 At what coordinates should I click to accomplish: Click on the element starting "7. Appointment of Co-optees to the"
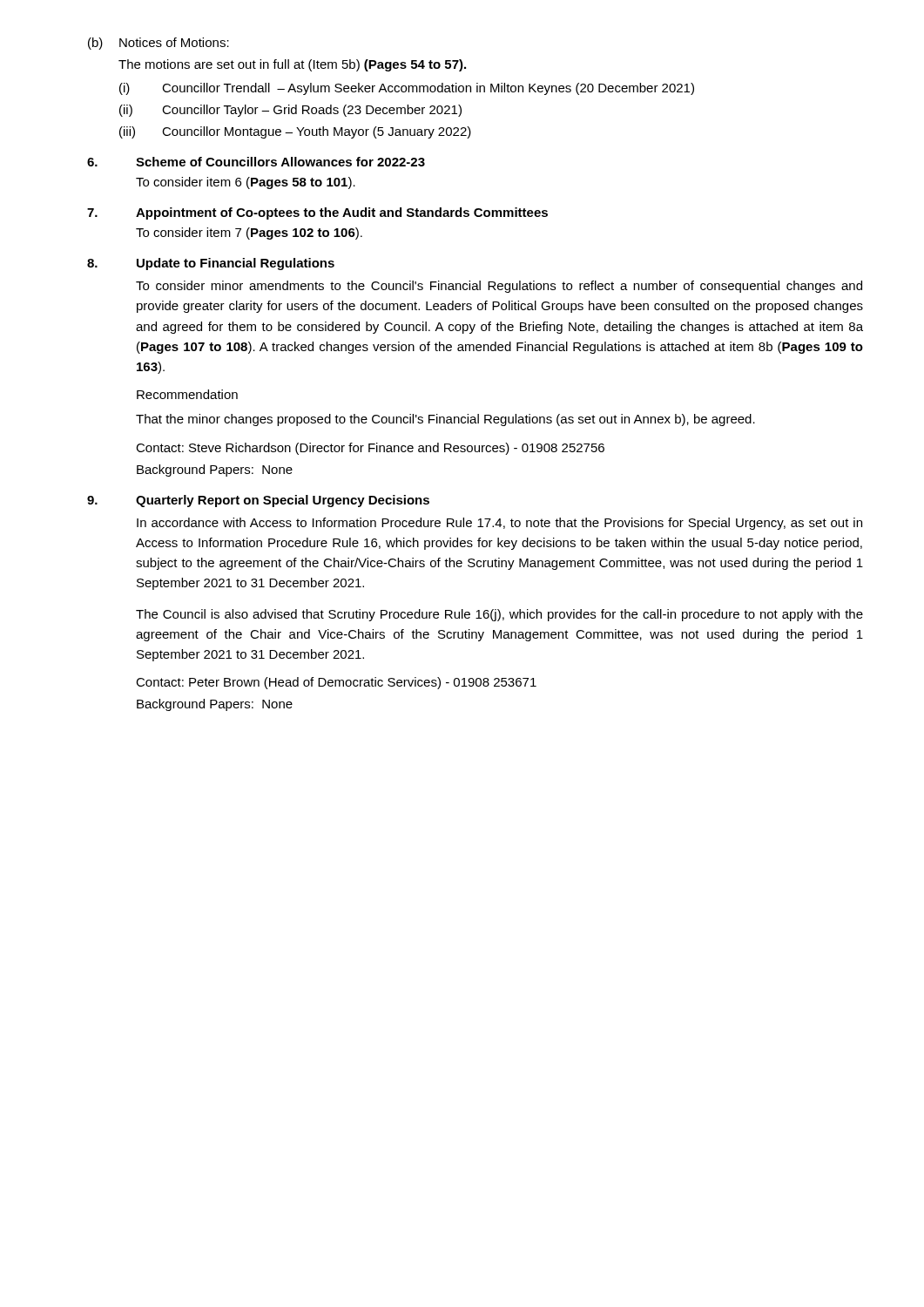tap(475, 212)
